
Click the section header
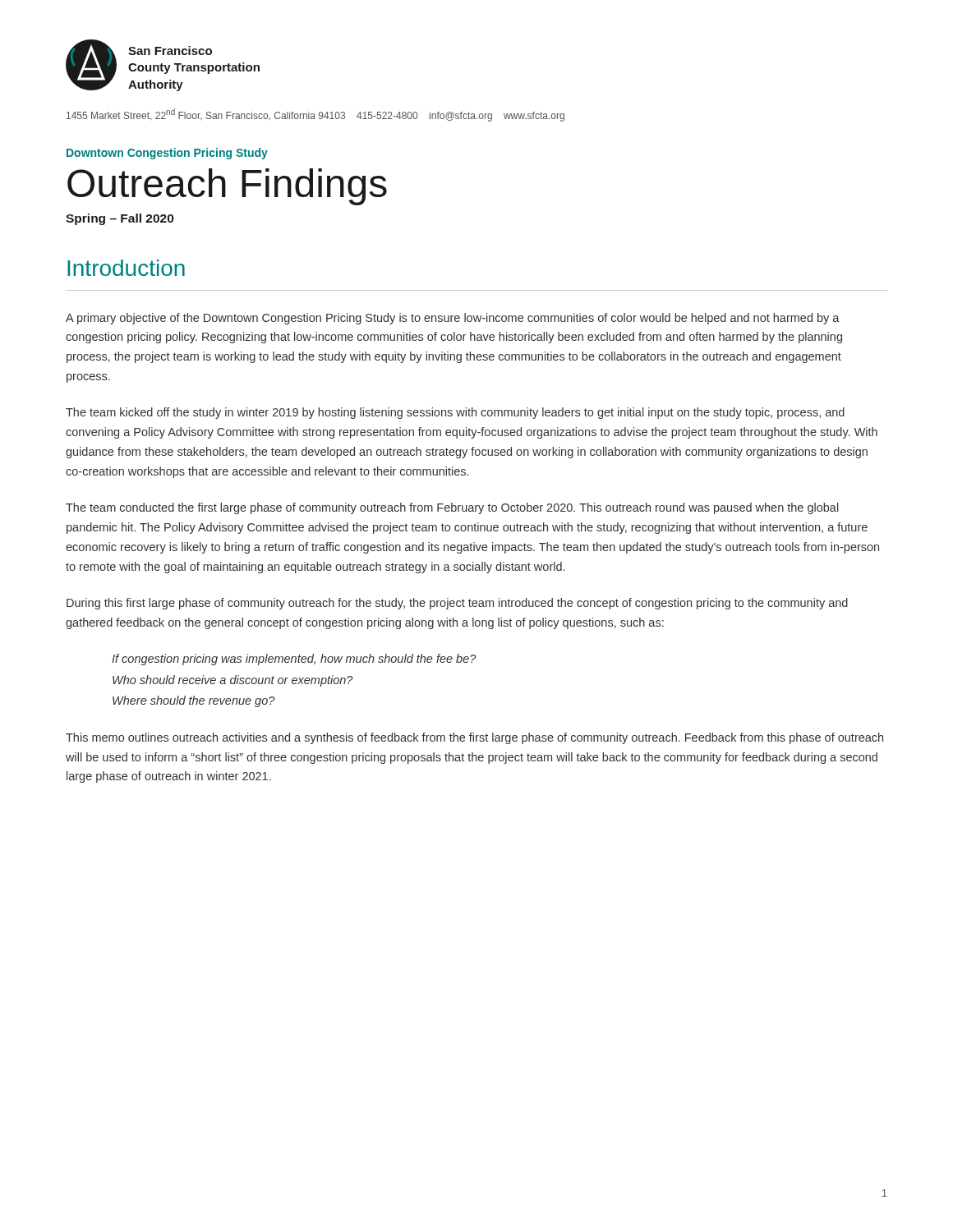[x=126, y=268]
